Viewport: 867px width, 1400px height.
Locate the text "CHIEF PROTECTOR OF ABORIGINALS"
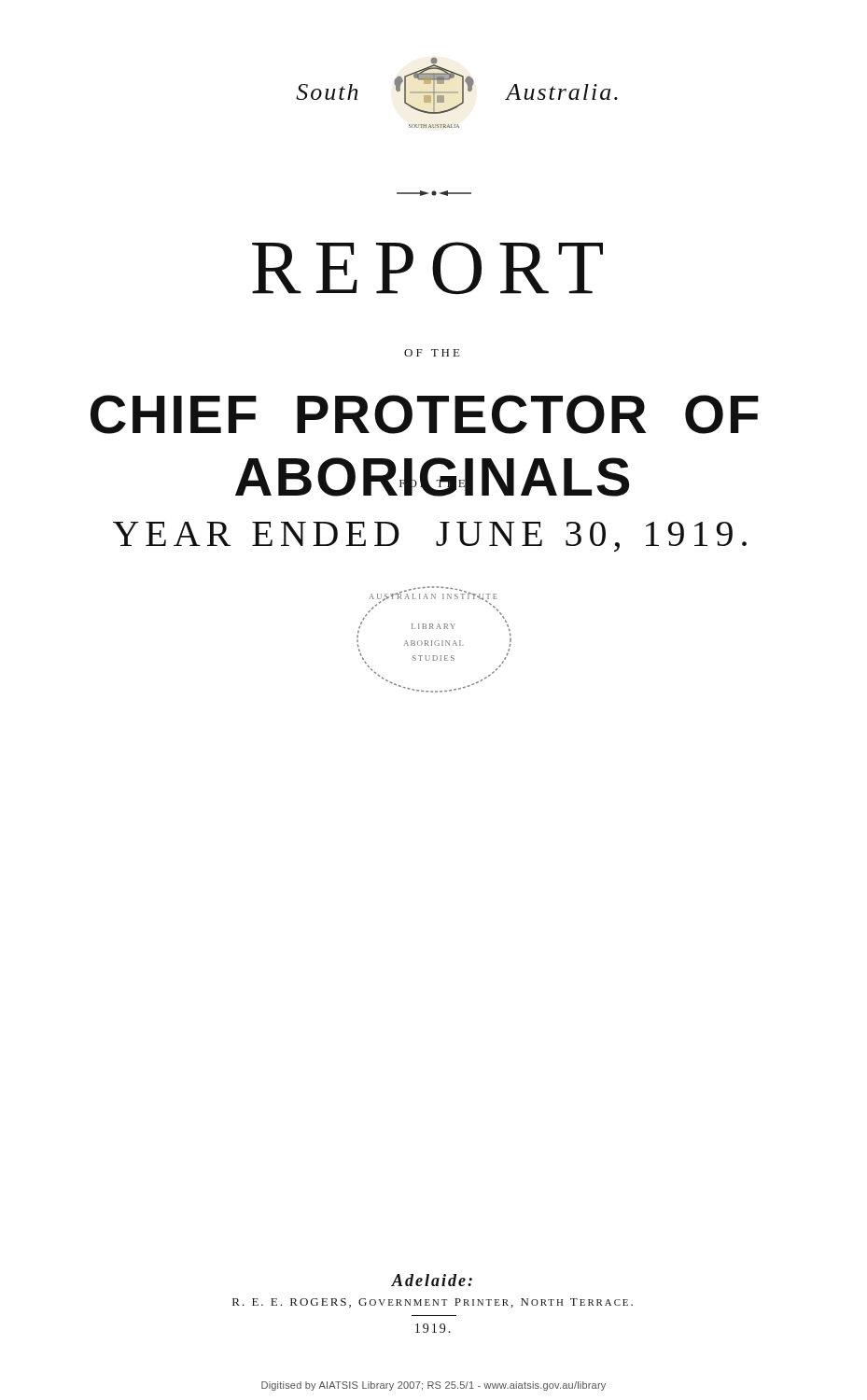point(434,445)
